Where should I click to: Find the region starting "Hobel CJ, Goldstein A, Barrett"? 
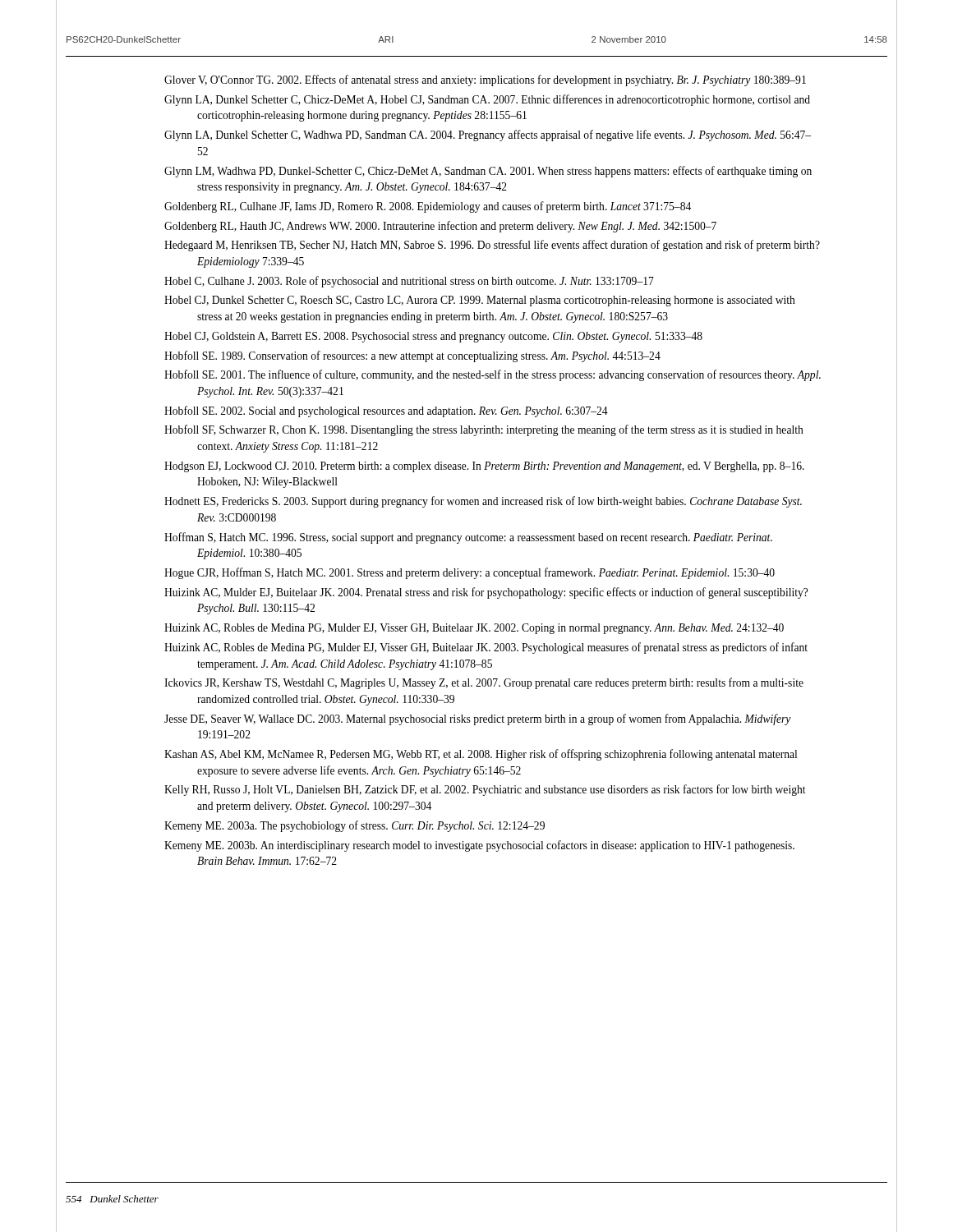click(x=433, y=336)
